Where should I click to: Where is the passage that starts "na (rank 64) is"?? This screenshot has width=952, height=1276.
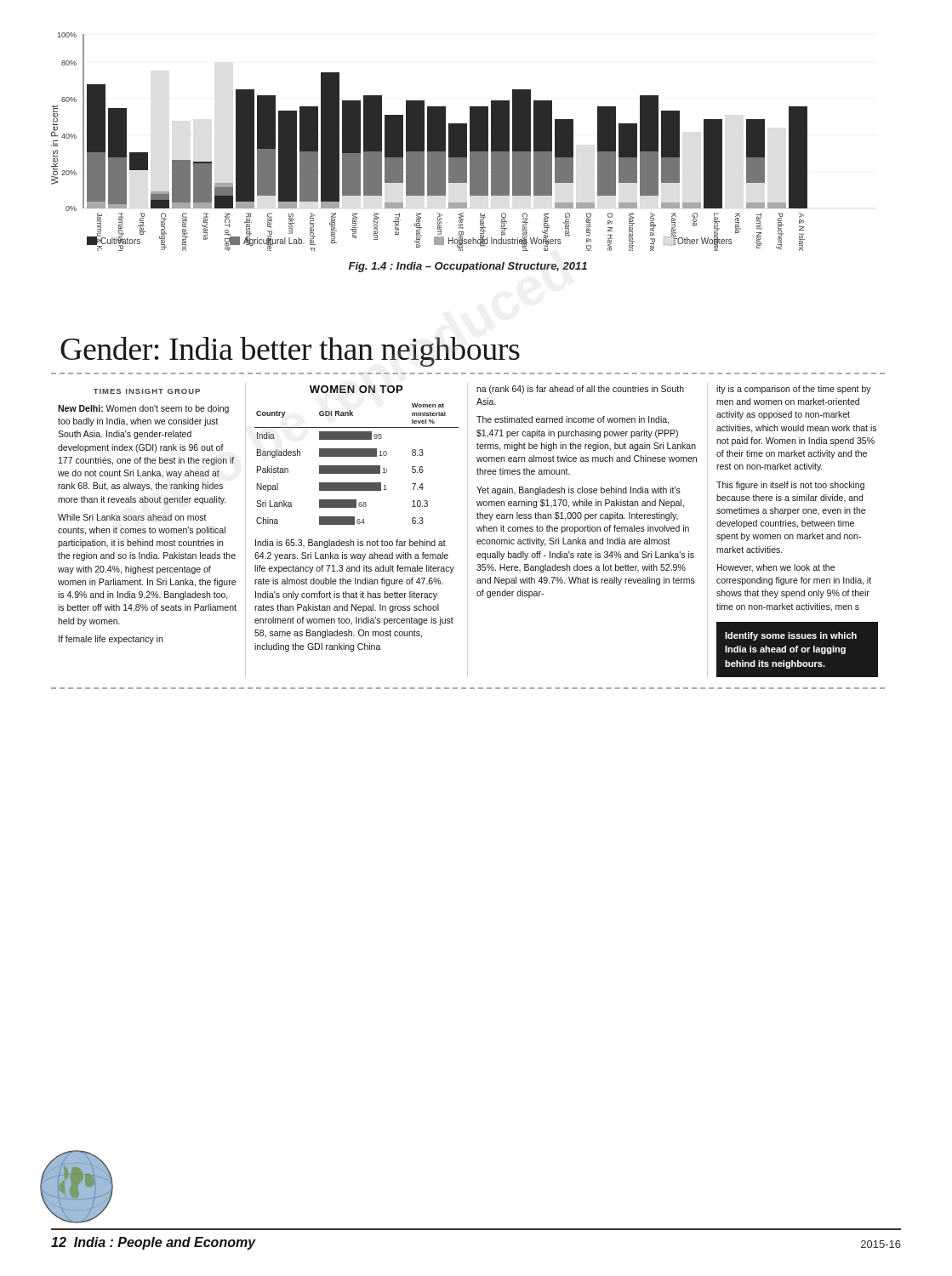tap(587, 491)
